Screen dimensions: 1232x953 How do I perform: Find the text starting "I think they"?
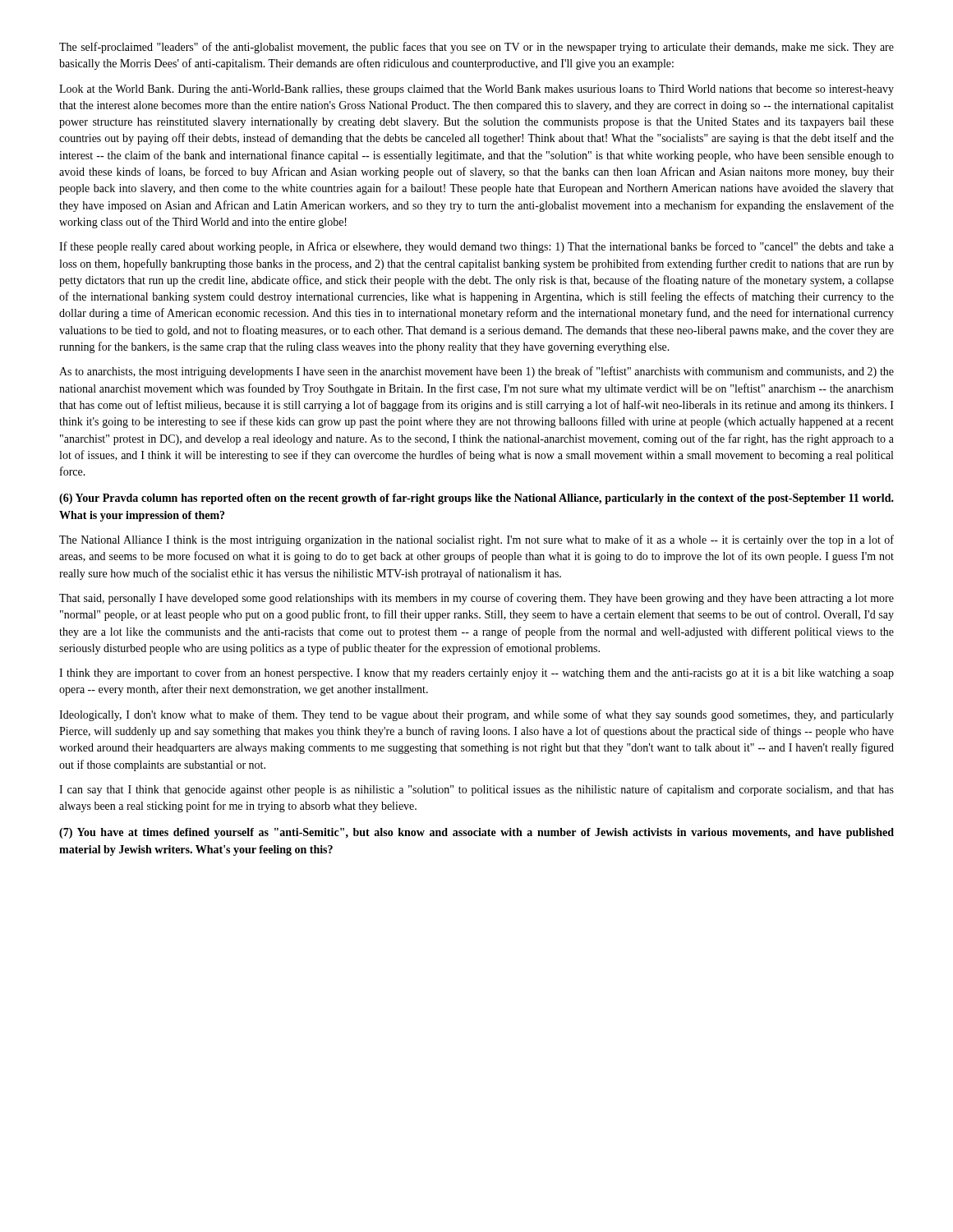(x=476, y=682)
